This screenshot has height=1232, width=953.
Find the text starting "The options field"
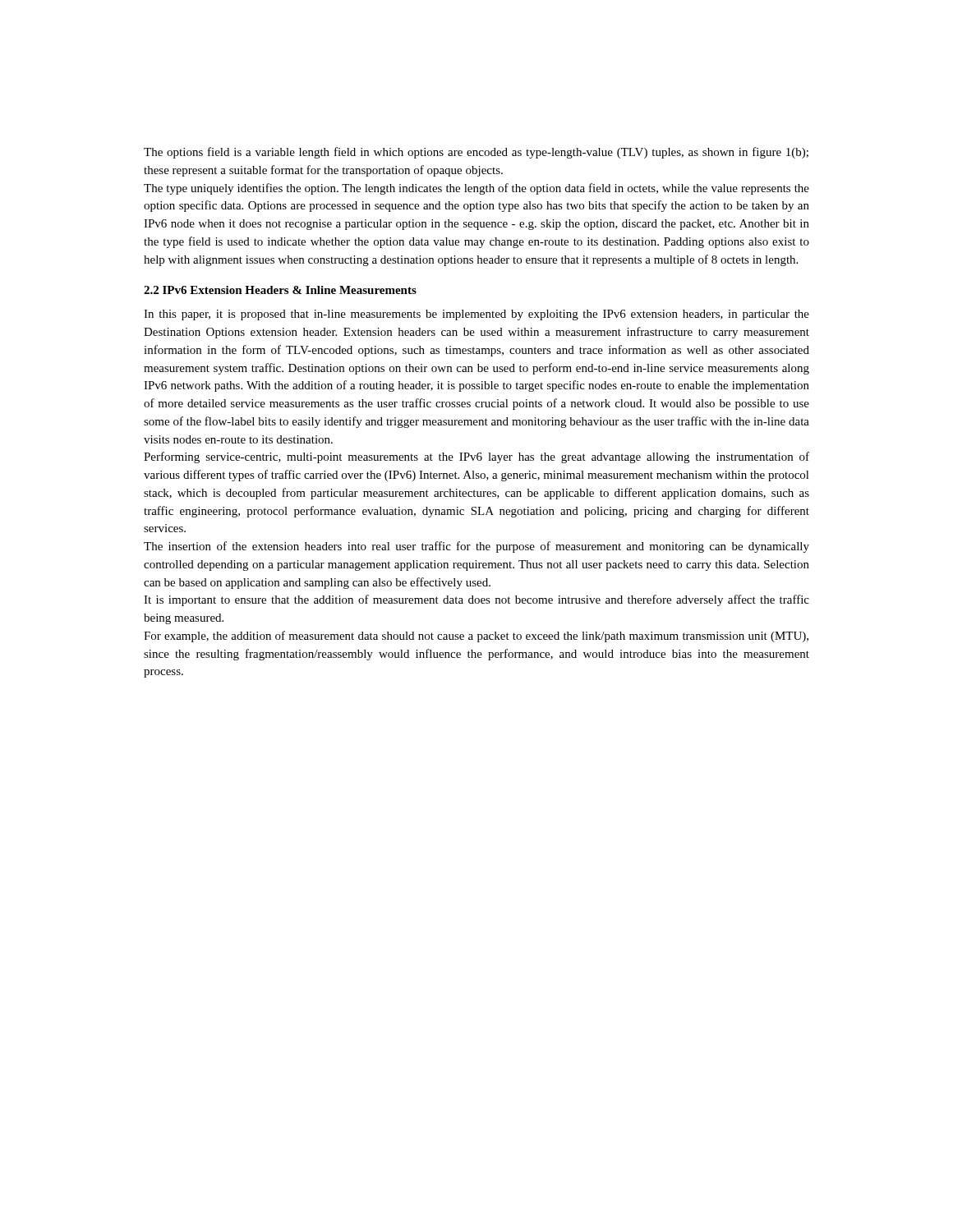pyautogui.click(x=476, y=206)
